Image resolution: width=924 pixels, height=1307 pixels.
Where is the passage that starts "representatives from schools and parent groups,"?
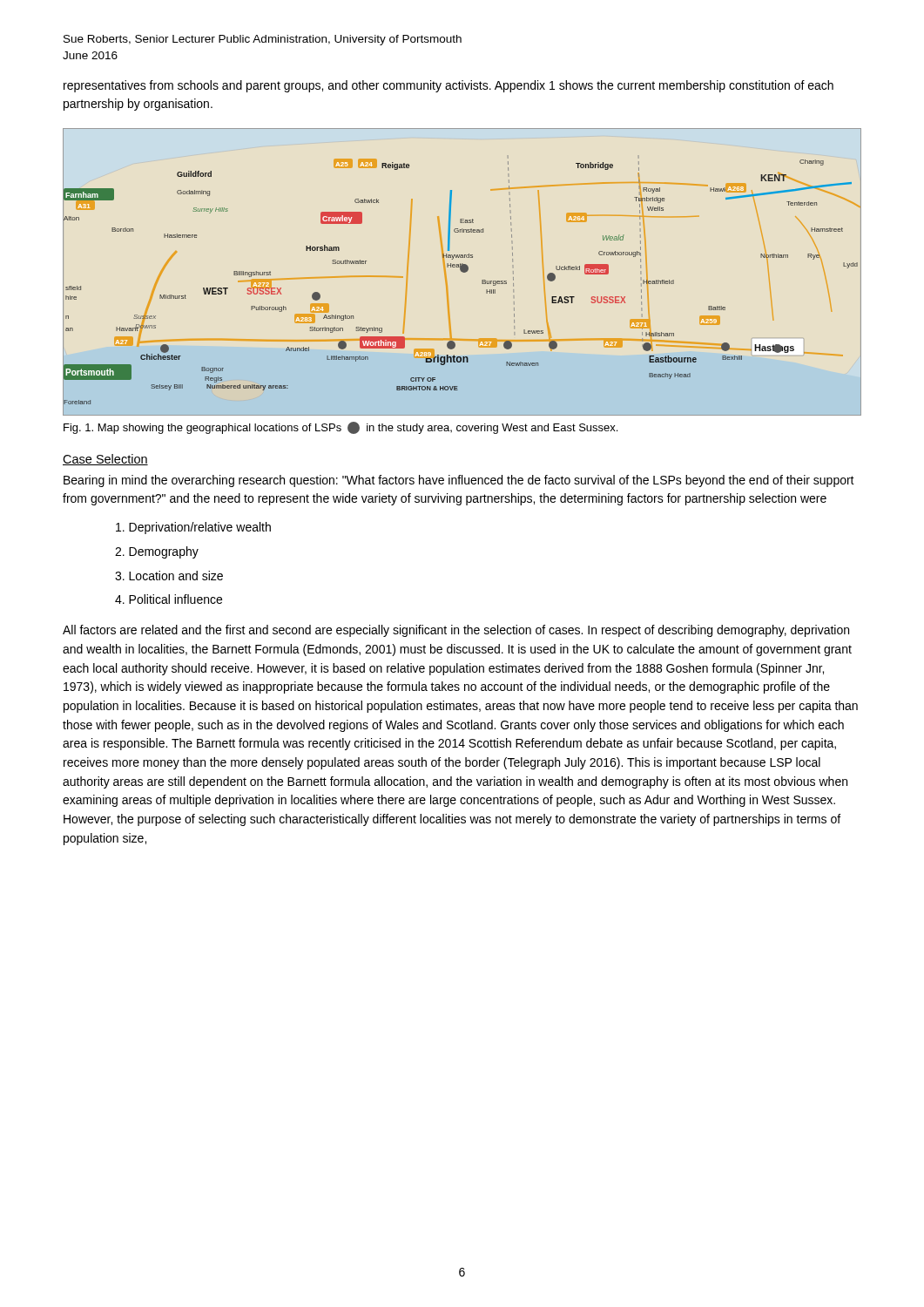point(448,95)
